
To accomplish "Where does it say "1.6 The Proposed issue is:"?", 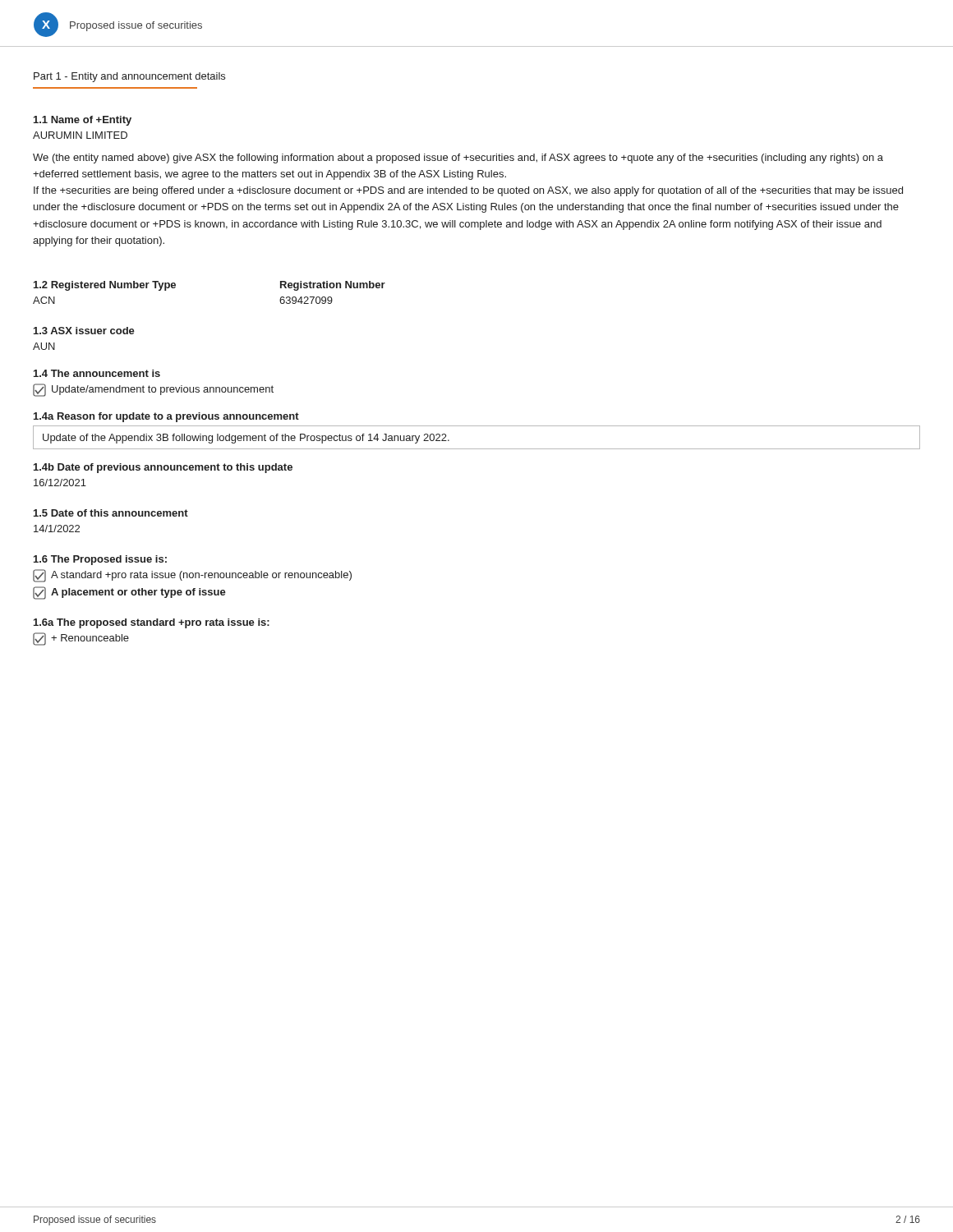I will [100, 559].
